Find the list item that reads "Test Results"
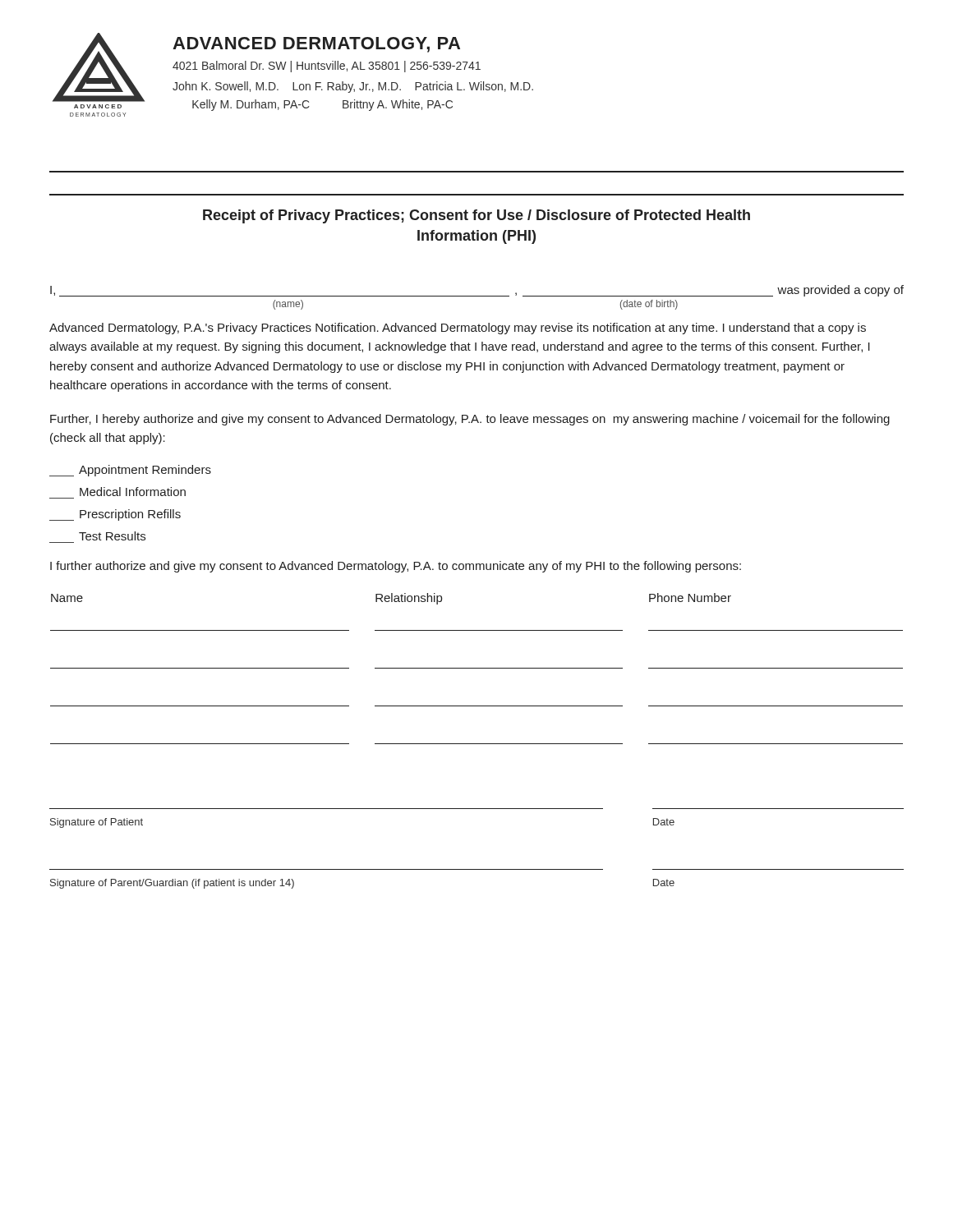The height and width of the screenshot is (1232, 953). pos(98,535)
